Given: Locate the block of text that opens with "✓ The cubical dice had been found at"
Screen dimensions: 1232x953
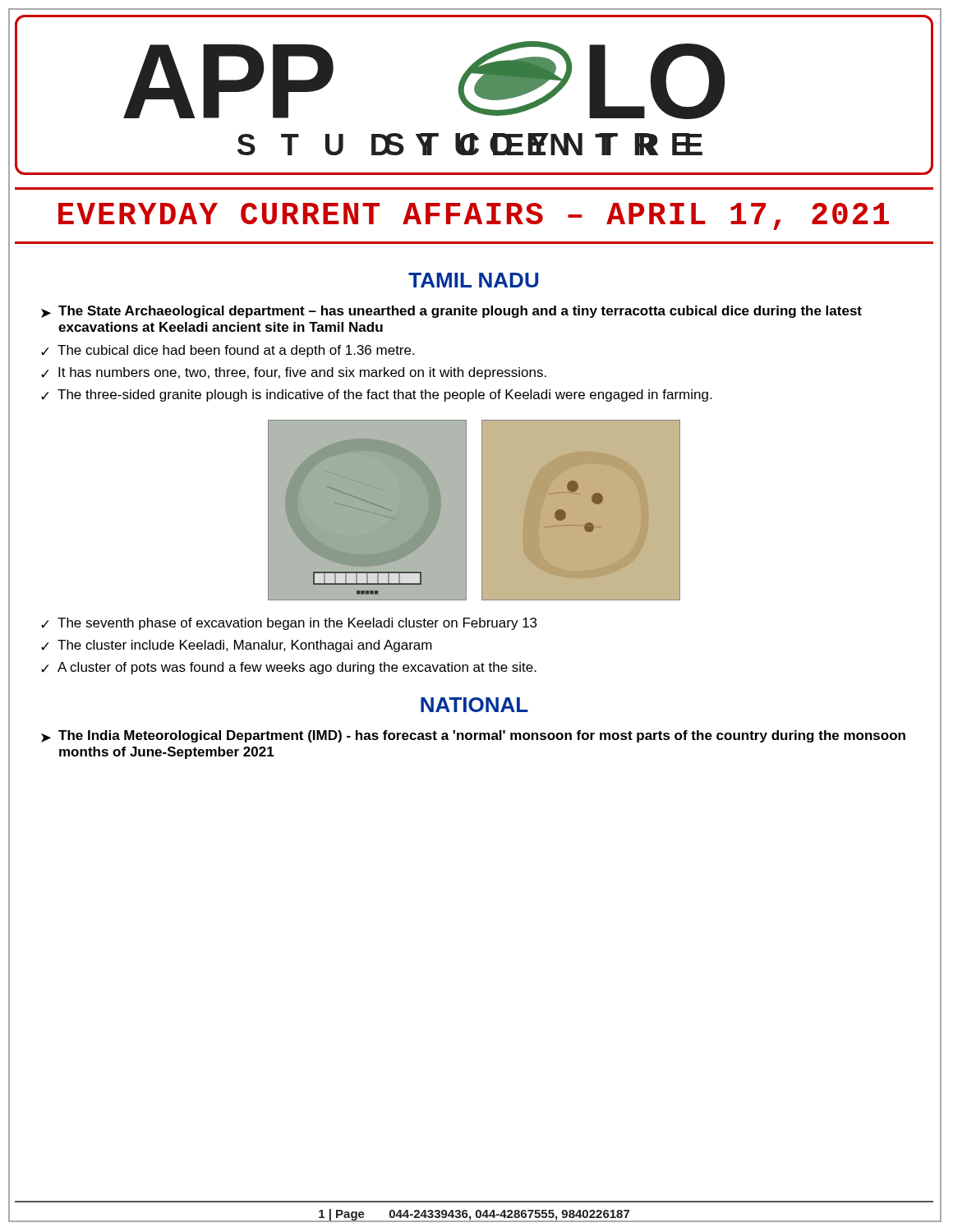Looking at the screenshot, I should (227, 352).
